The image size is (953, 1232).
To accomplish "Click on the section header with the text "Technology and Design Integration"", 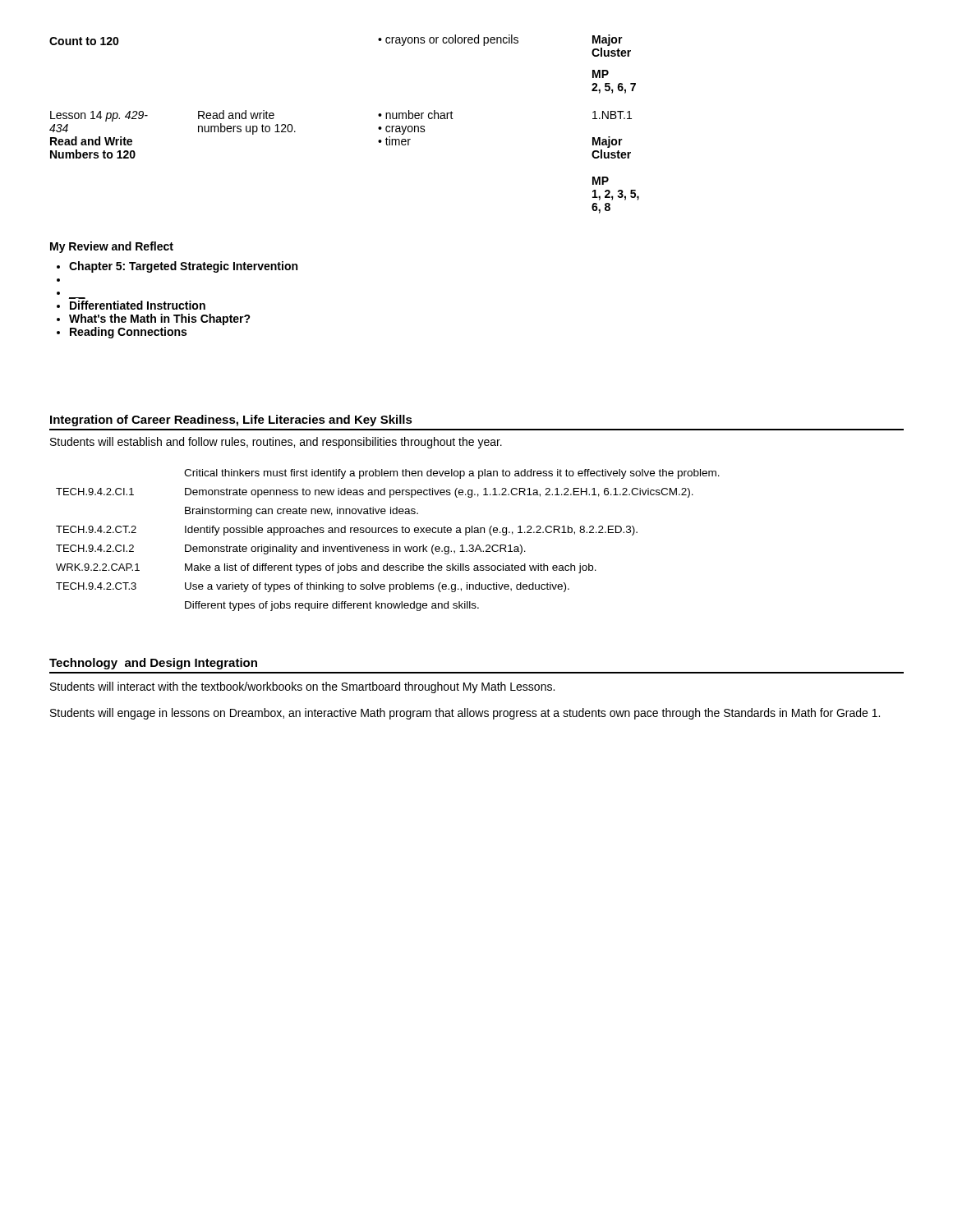I will pyautogui.click(x=154, y=662).
